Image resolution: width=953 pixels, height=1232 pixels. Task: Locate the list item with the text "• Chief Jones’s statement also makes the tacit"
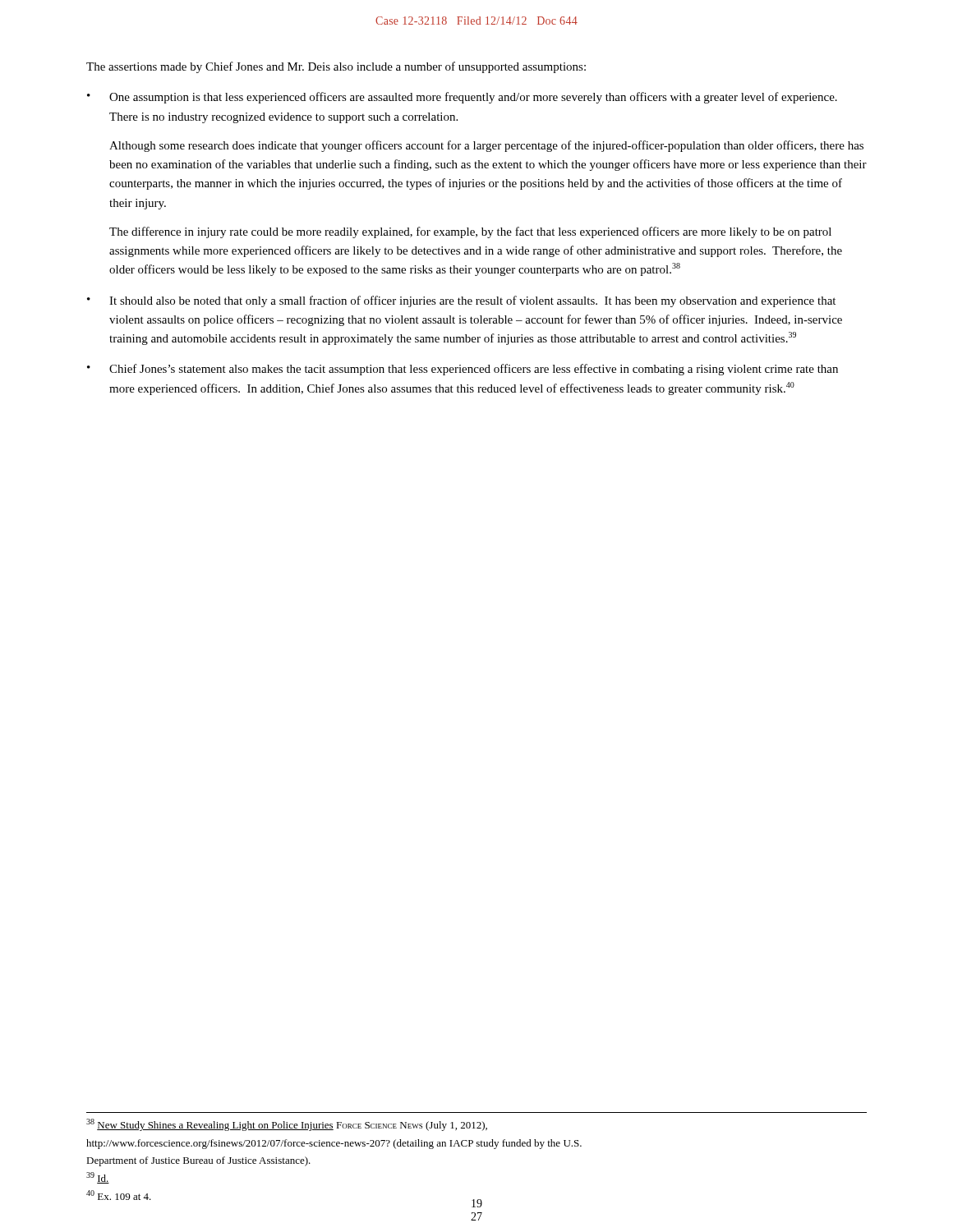[476, 379]
